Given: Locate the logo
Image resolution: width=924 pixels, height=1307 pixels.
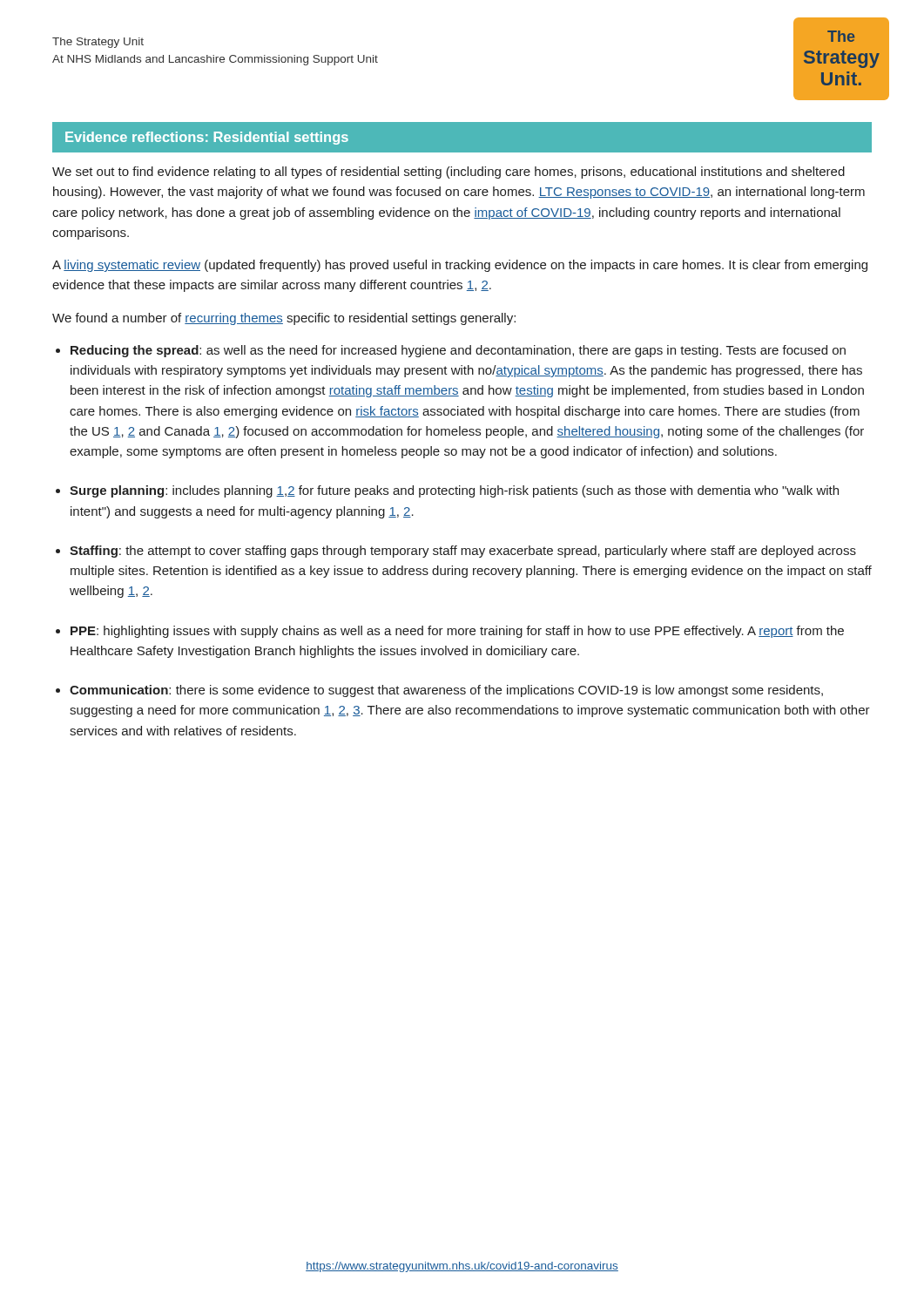Looking at the screenshot, I should coord(841,59).
